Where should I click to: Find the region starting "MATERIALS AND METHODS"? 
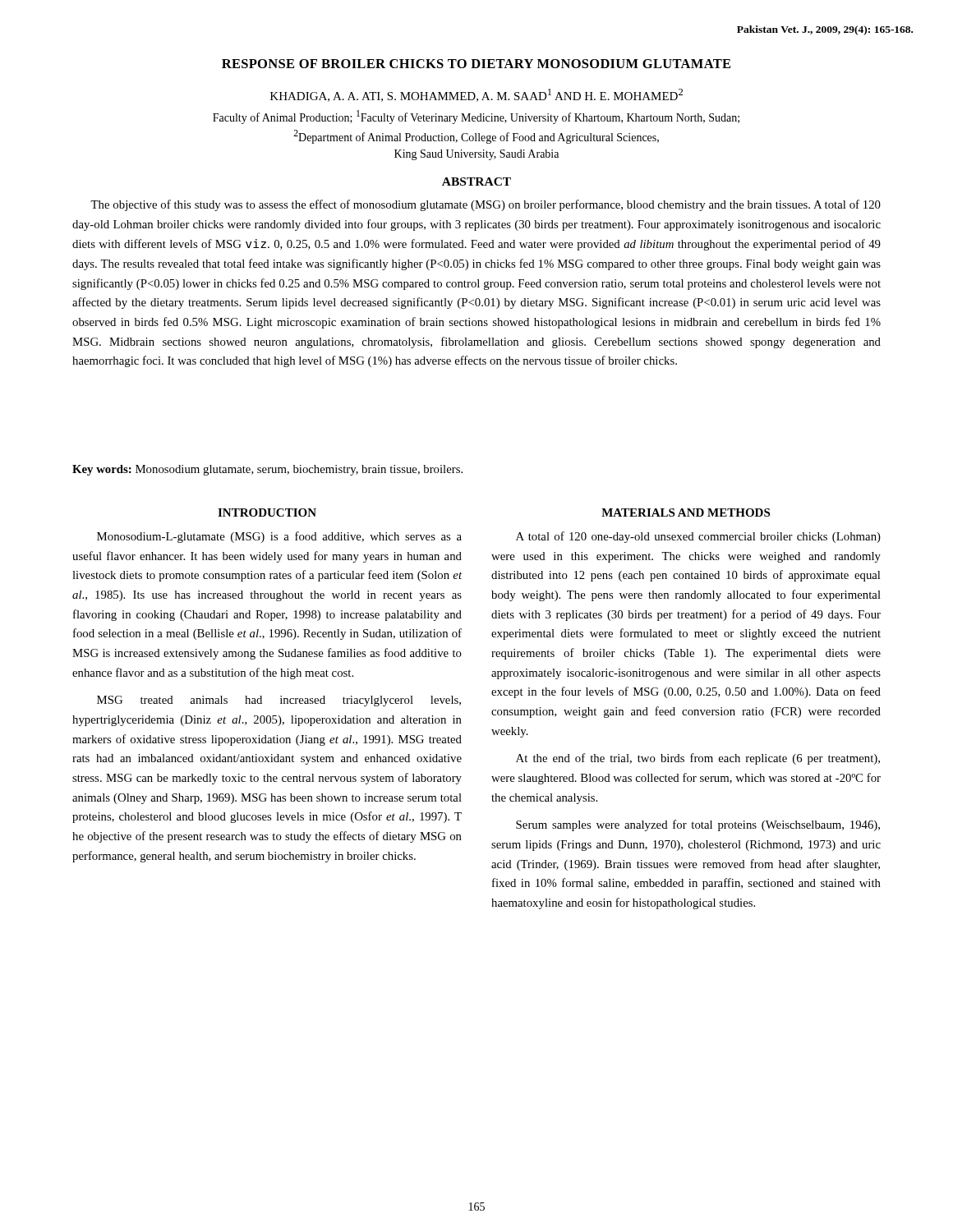(686, 513)
